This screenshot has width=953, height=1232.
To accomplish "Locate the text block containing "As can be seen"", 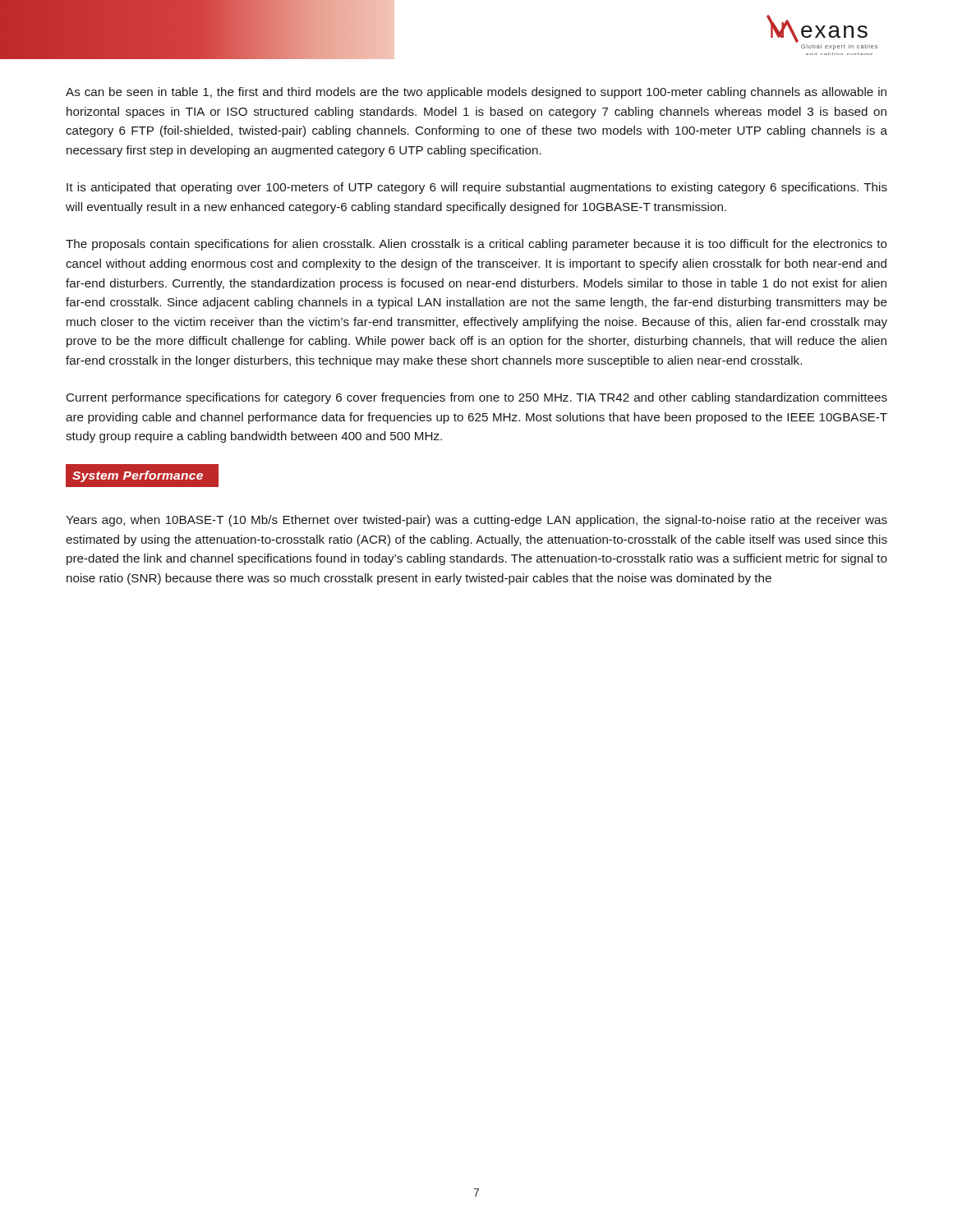I will [x=476, y=121].
